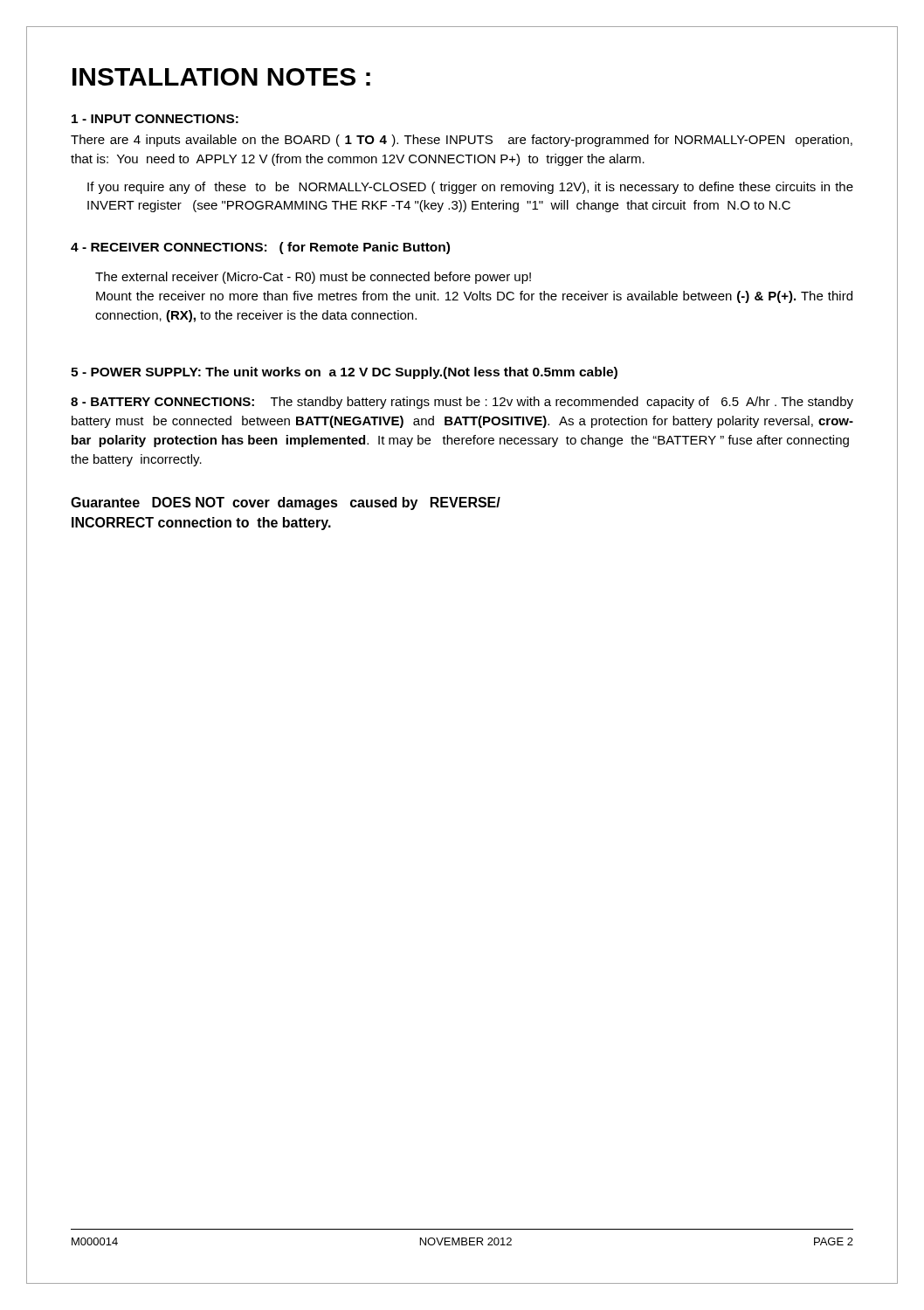Navigate to the element starting "The external receiver (Micro-Cat -"
The width and height of the screenshot is (924, 1310).
click(x=474, y=295)
